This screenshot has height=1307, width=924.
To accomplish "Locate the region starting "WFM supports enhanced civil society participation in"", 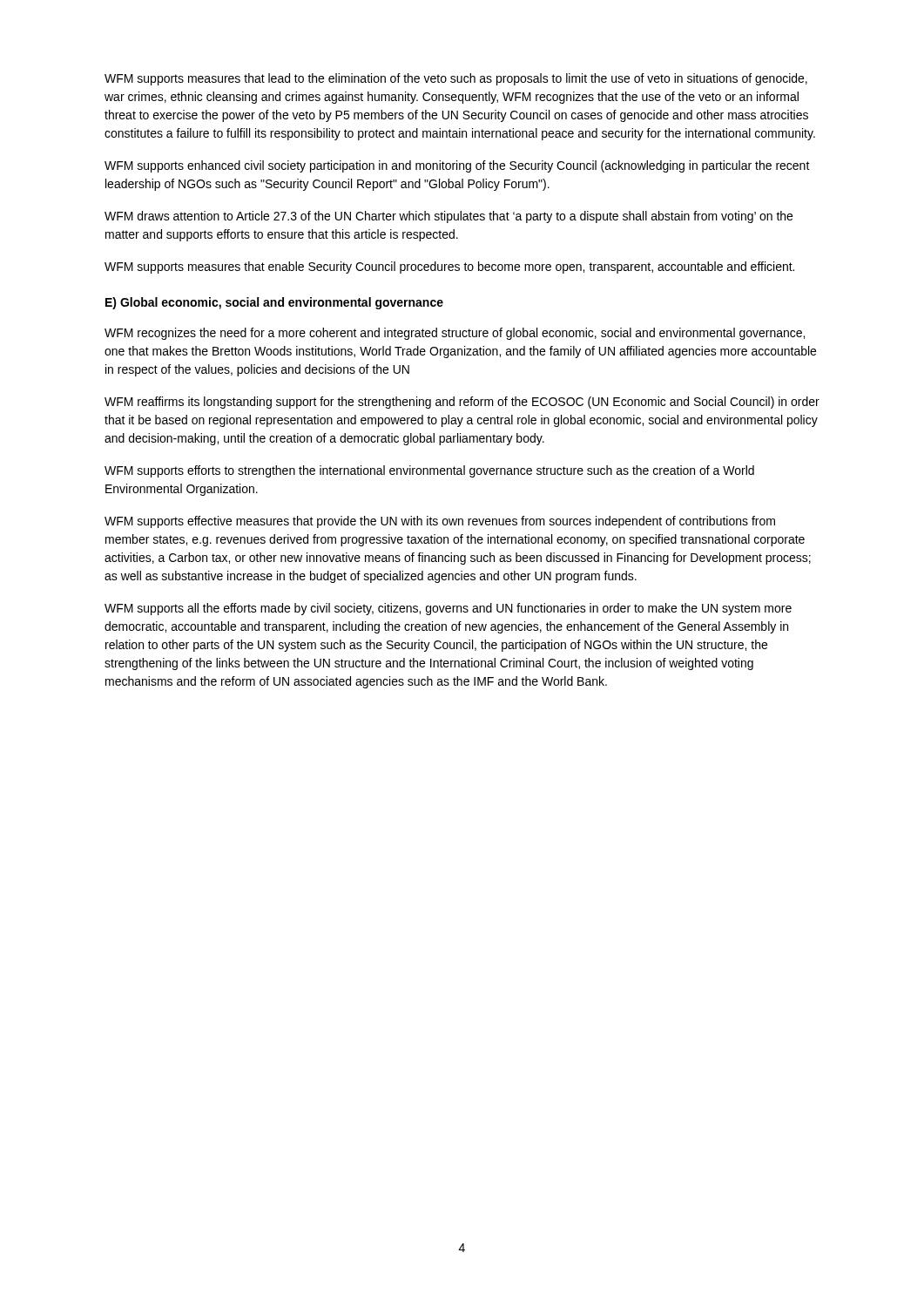I will tap(457, 175).
